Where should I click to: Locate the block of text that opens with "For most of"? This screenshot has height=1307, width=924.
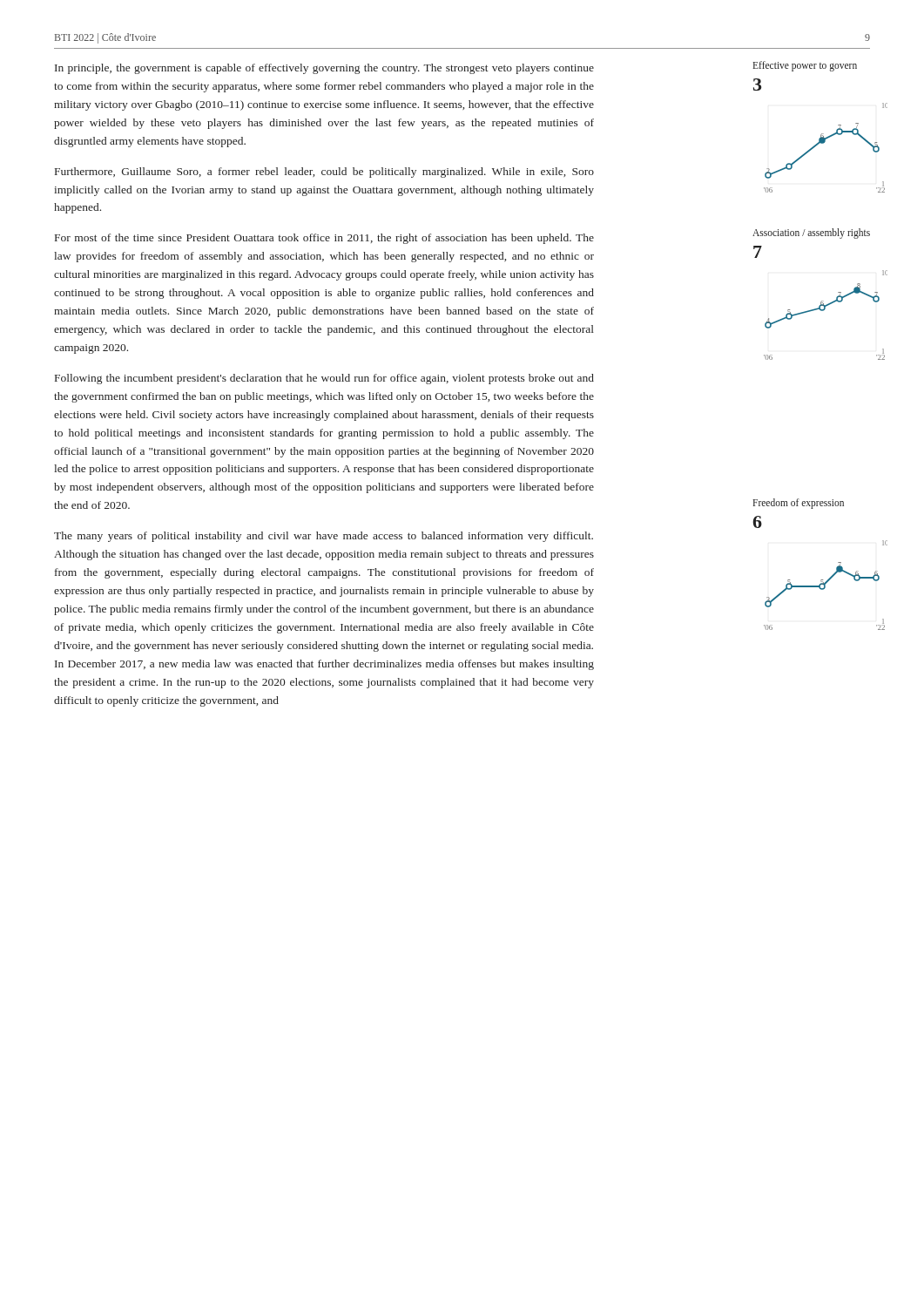[x=324, y=293]
